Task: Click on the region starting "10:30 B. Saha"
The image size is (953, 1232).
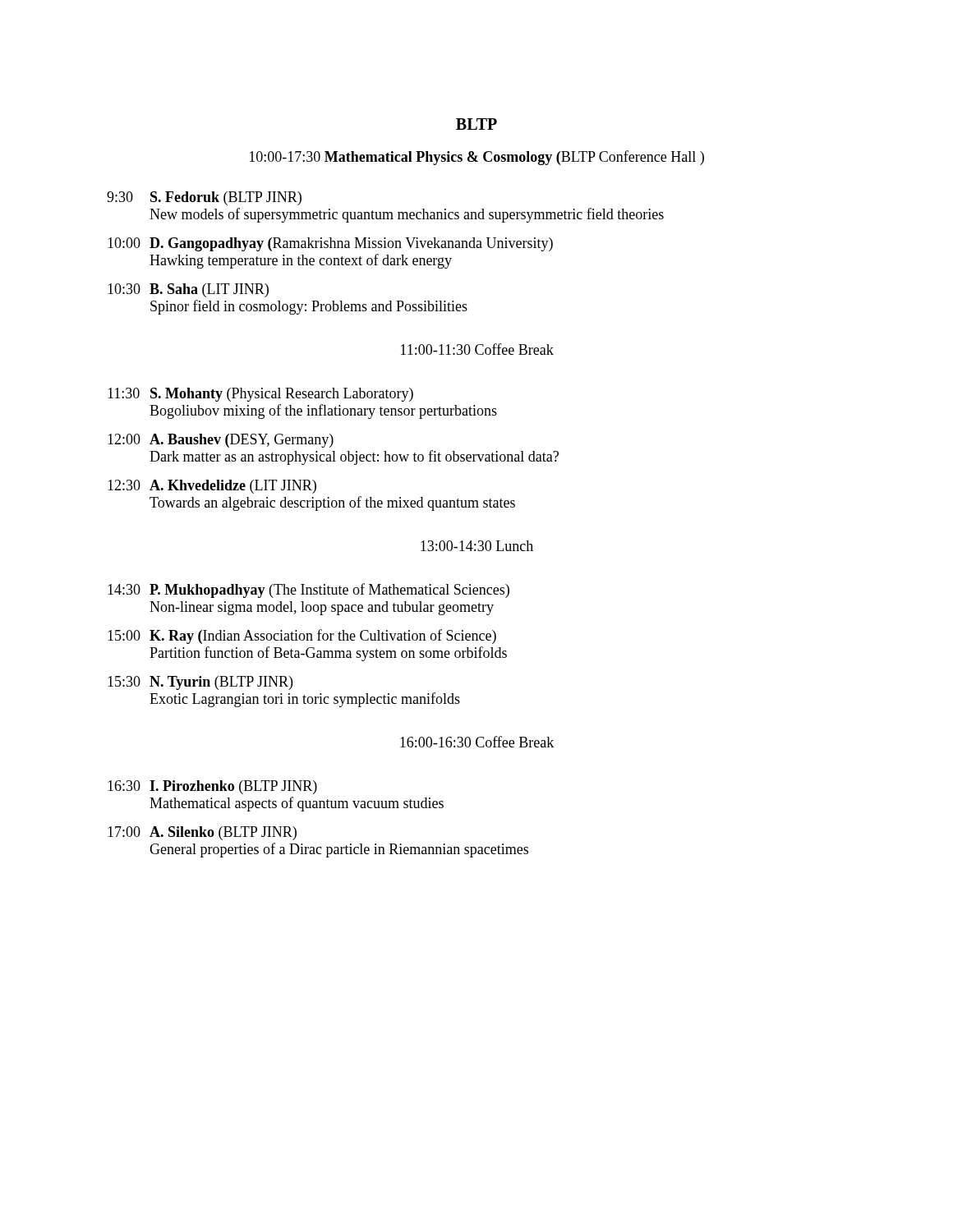Action: [476, 298]
